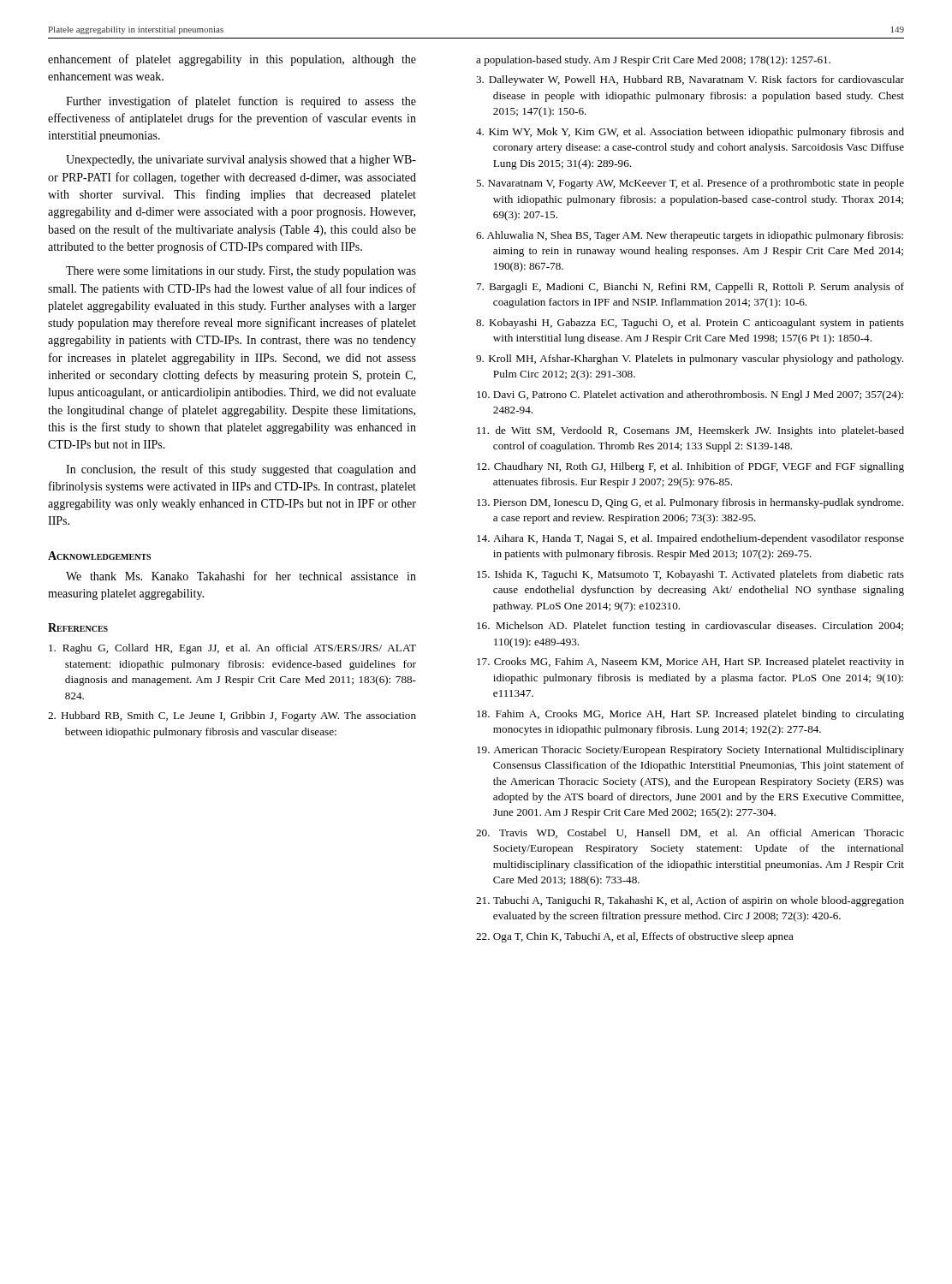Find the text starting "20. Travis WD,"
952x1284 pixels.
pyautogui.click(x=690, y=856)
